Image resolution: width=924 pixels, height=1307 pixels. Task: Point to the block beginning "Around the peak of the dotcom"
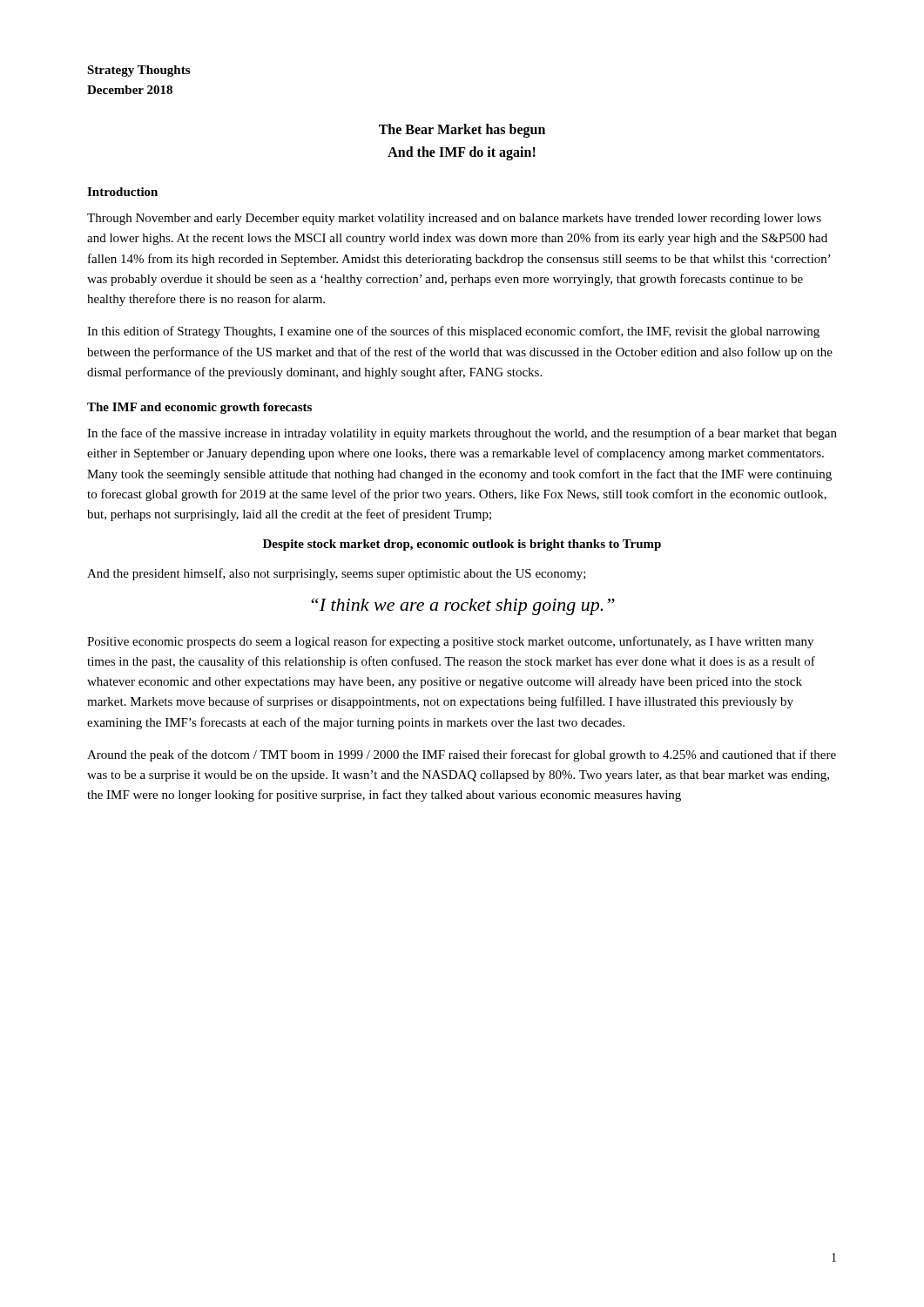point(462,775)
